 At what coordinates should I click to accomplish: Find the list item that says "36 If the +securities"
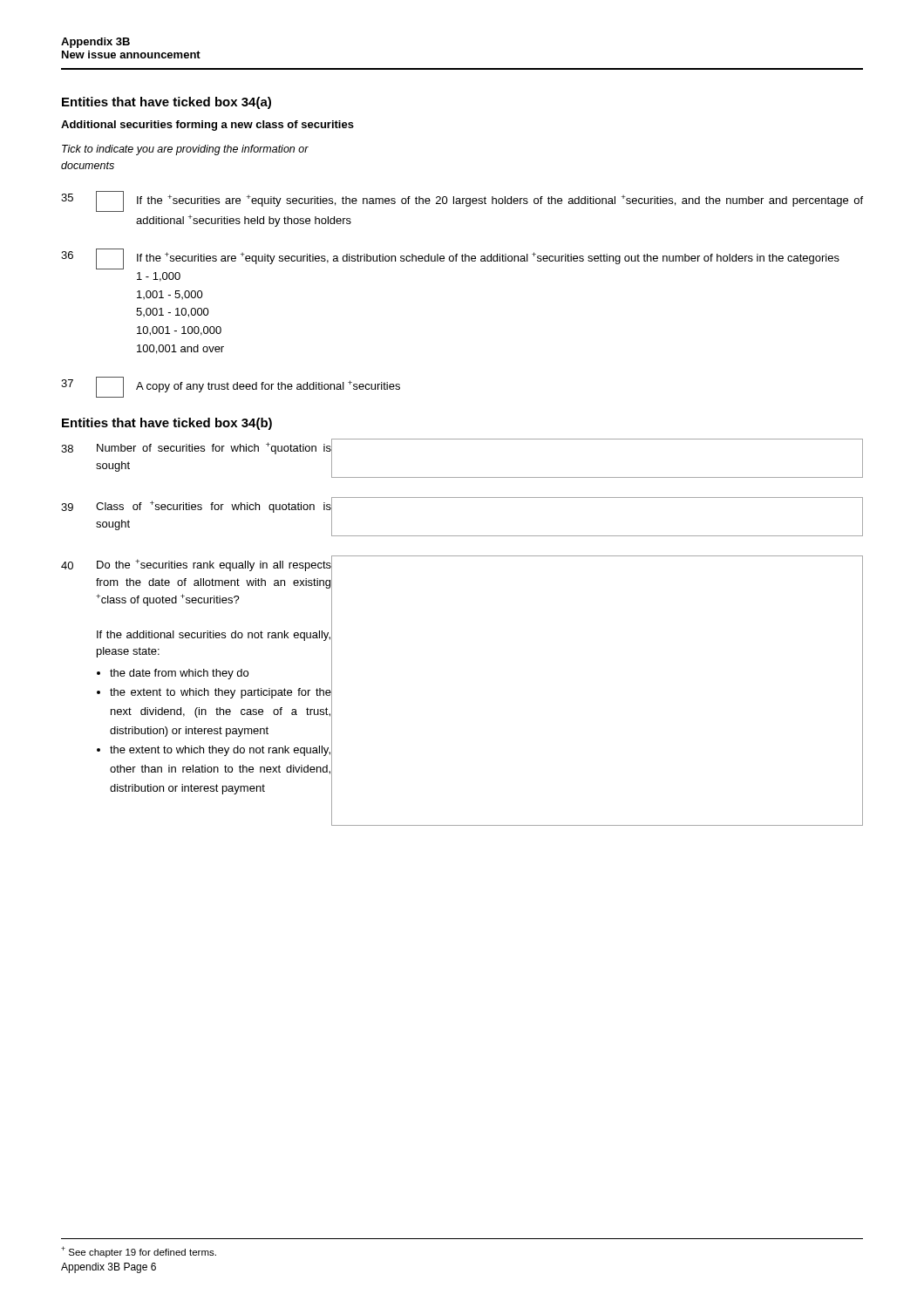pyautogui.click(x=450, y=259)
